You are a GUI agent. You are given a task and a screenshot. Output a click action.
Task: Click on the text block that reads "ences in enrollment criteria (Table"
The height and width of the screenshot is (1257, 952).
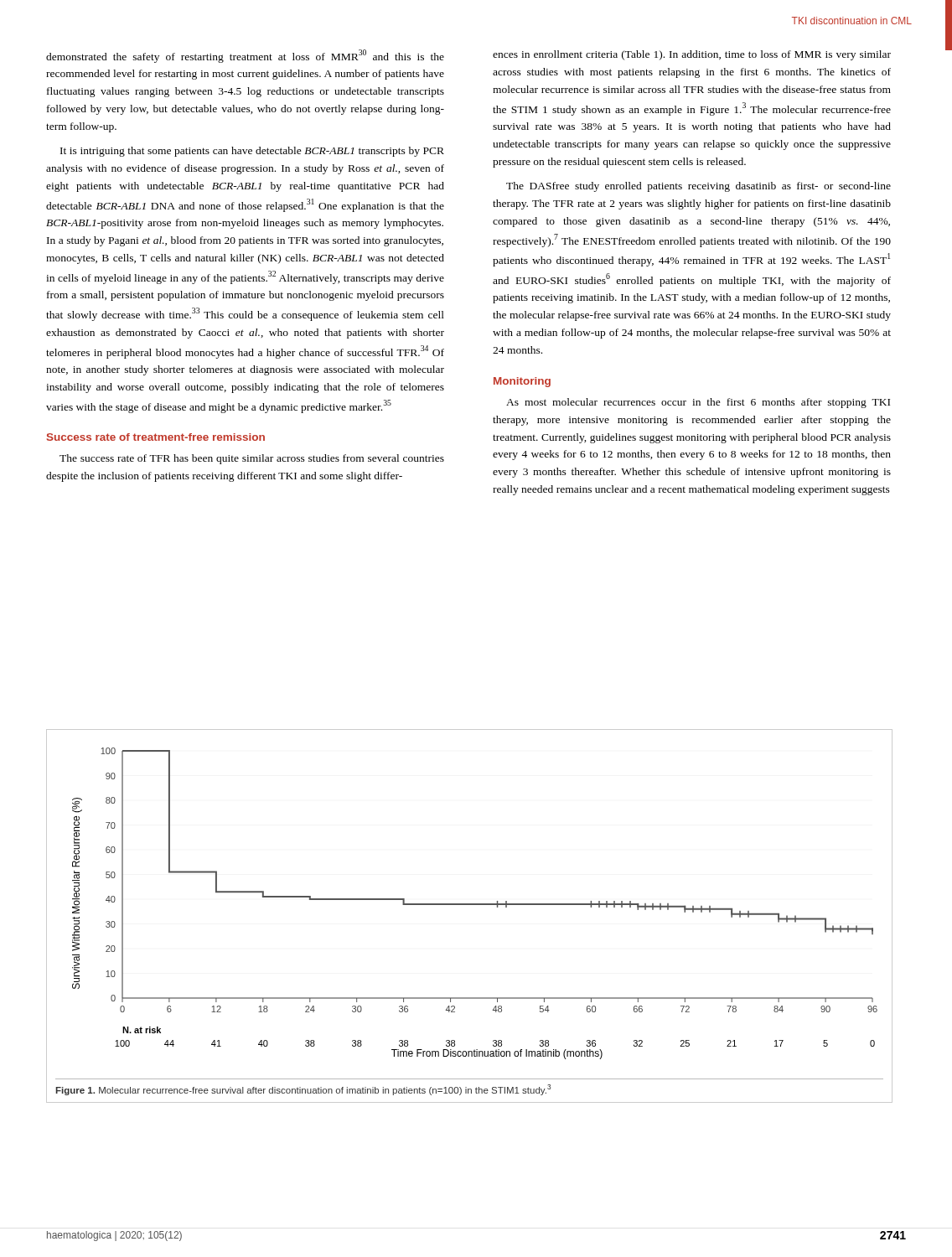coord(692,203)
